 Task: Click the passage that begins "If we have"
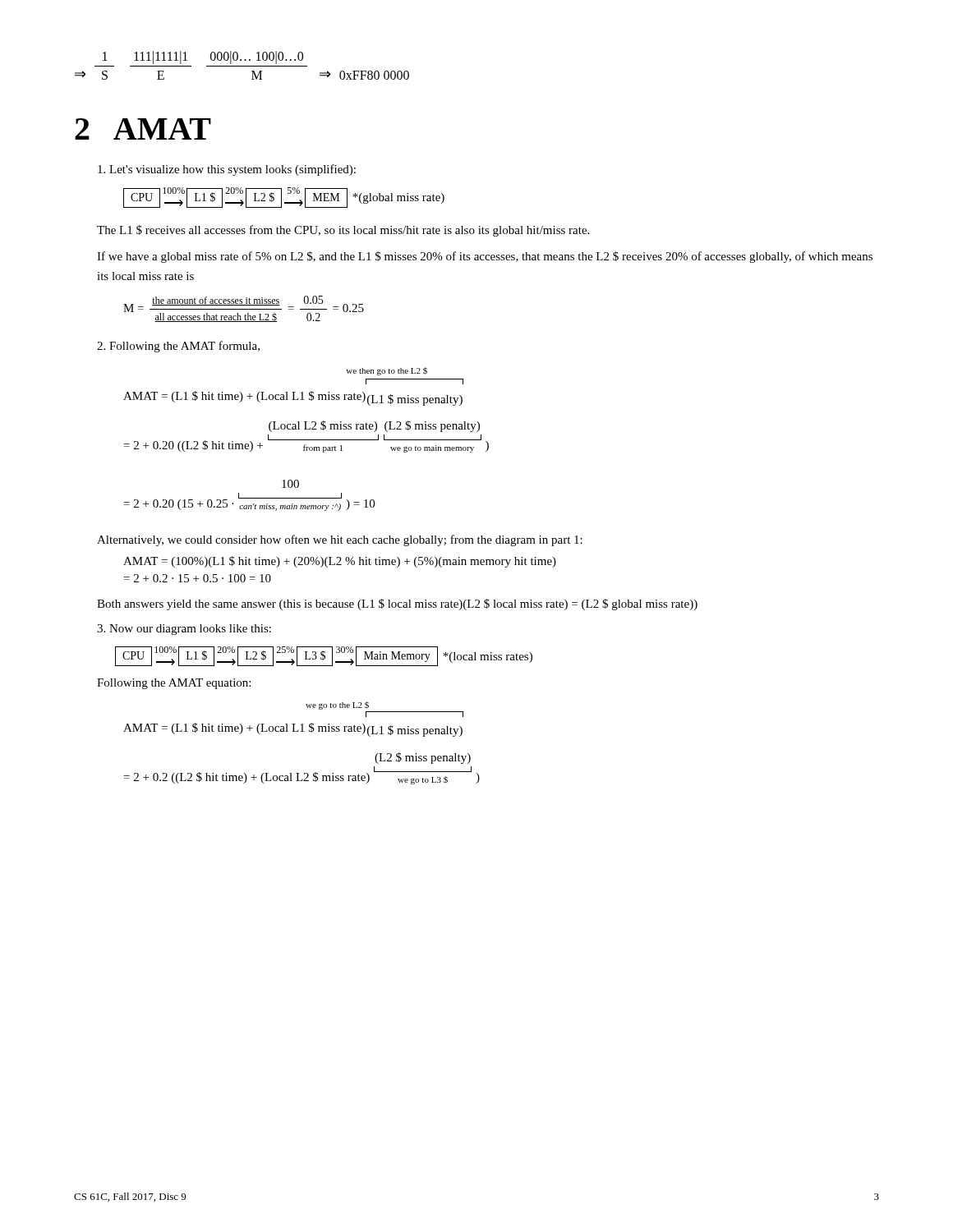pyautogui.click(x=485, y=266)
